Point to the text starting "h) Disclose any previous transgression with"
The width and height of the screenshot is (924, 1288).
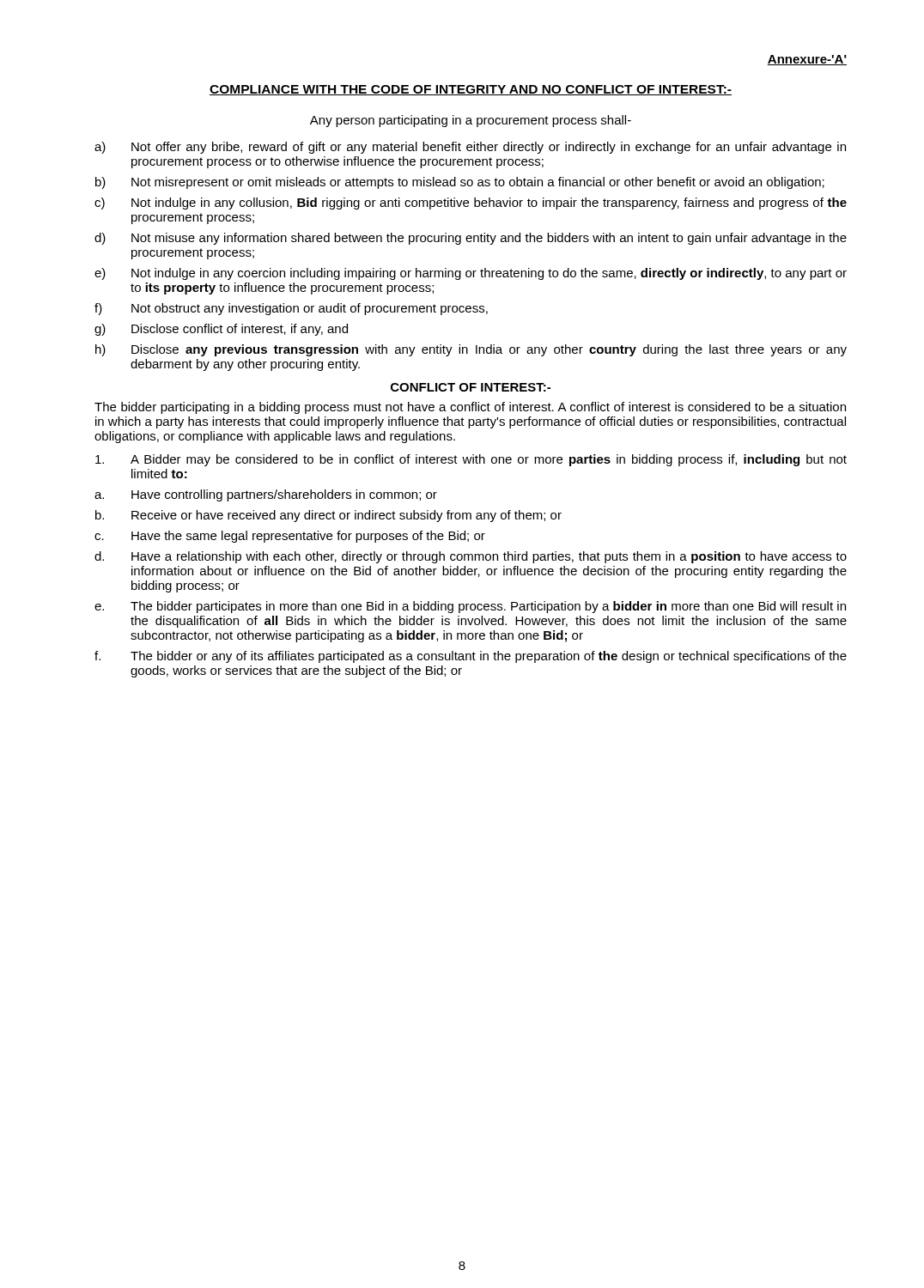pos(471,356)
